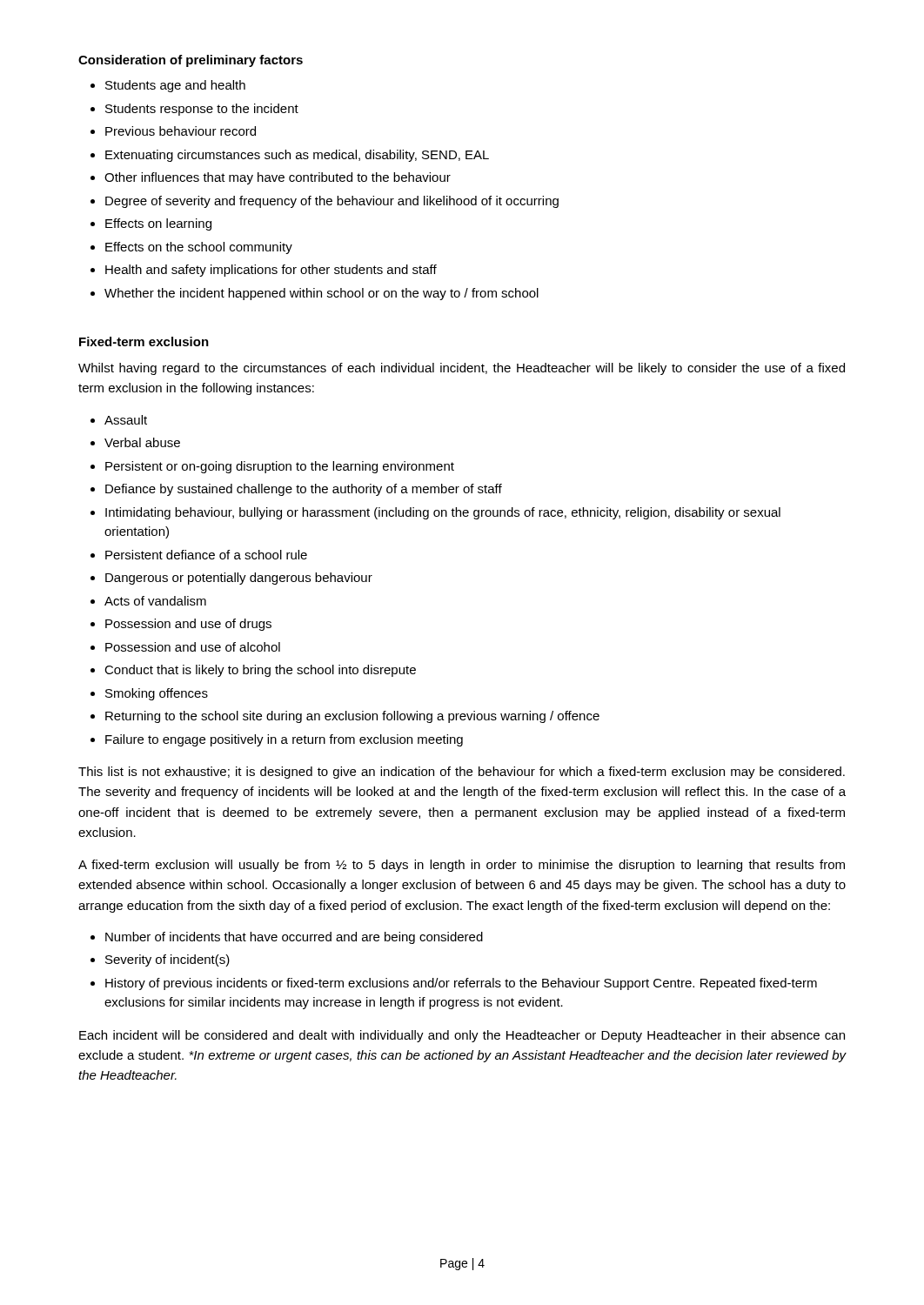Screen dimensions: 1305x924
Task: Click on the text block starting "Health and safety implications"
Action: (x=270, y=269)
